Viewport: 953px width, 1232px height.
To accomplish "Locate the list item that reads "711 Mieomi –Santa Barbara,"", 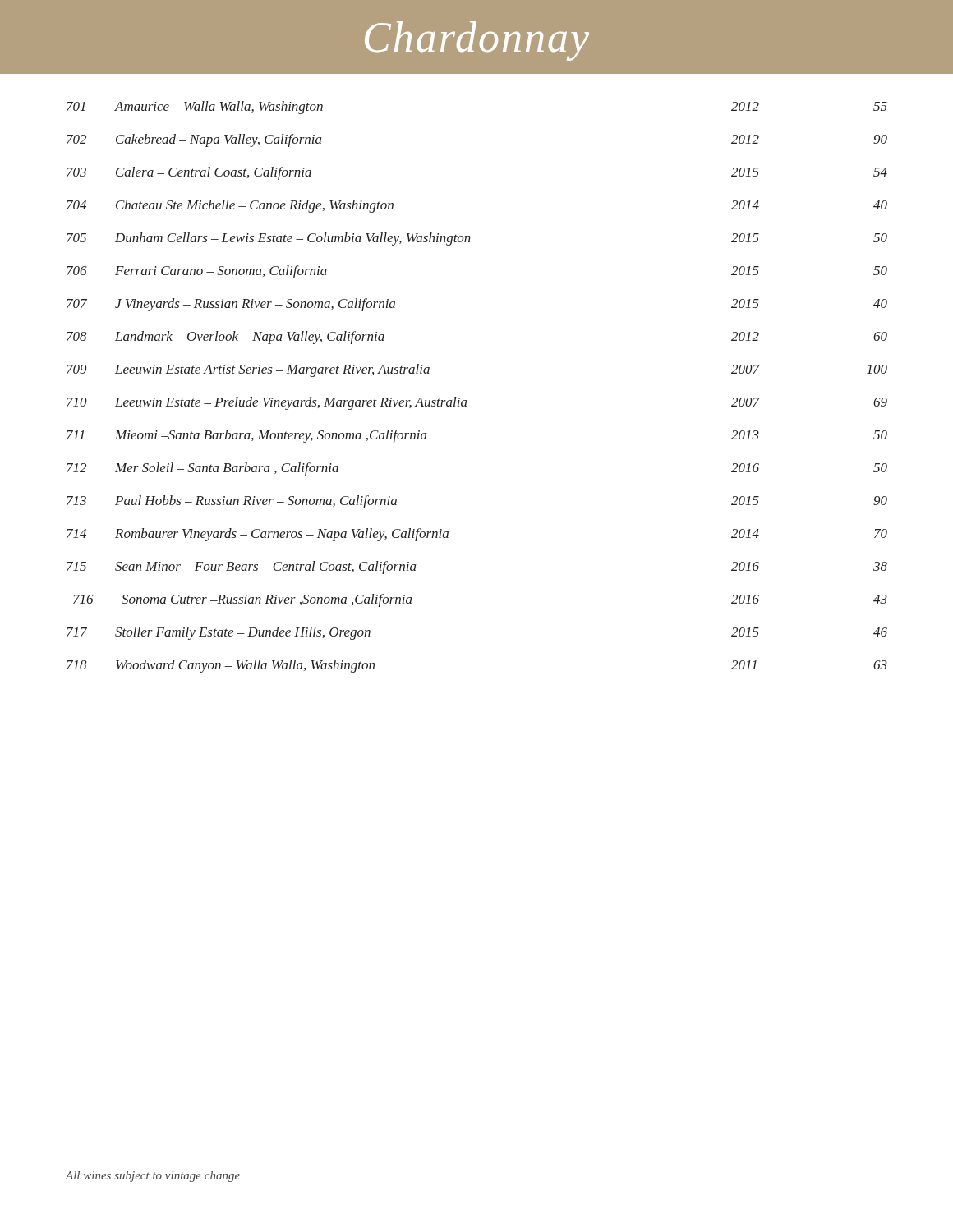I will tap(267, 436).
